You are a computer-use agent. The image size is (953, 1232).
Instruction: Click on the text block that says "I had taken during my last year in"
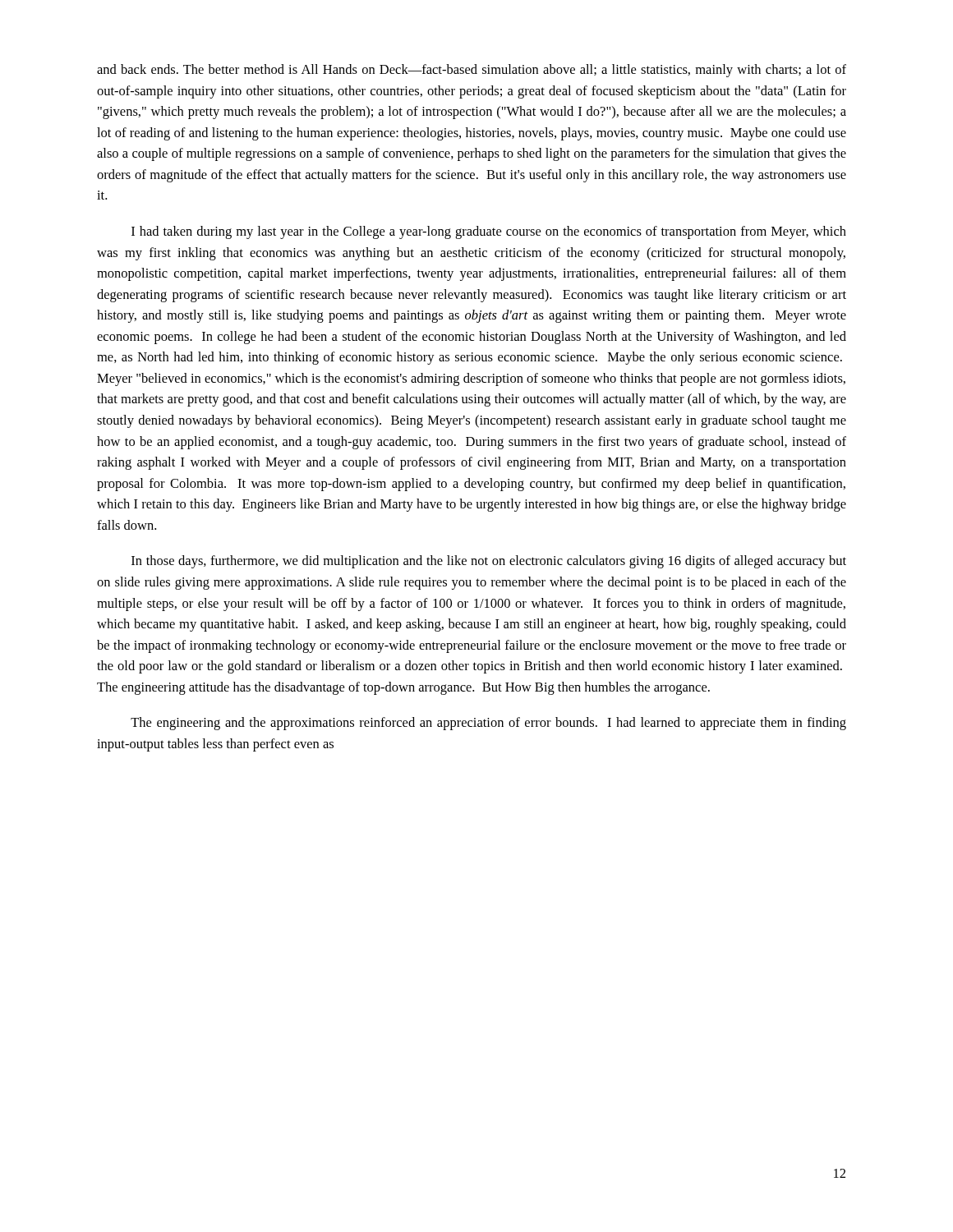[x=472, y=378]
